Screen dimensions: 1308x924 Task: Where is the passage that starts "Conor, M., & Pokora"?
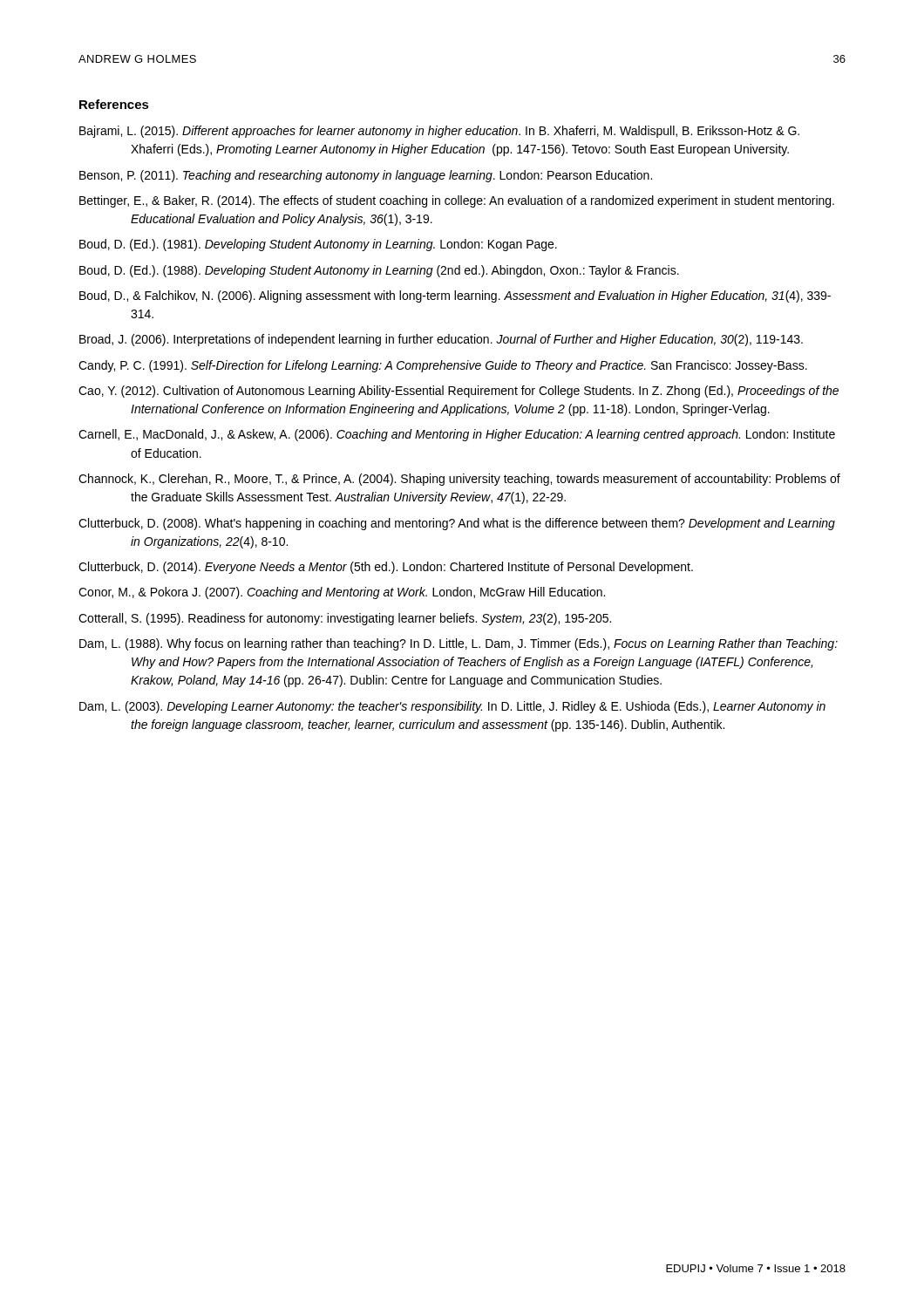coord(342,592)
